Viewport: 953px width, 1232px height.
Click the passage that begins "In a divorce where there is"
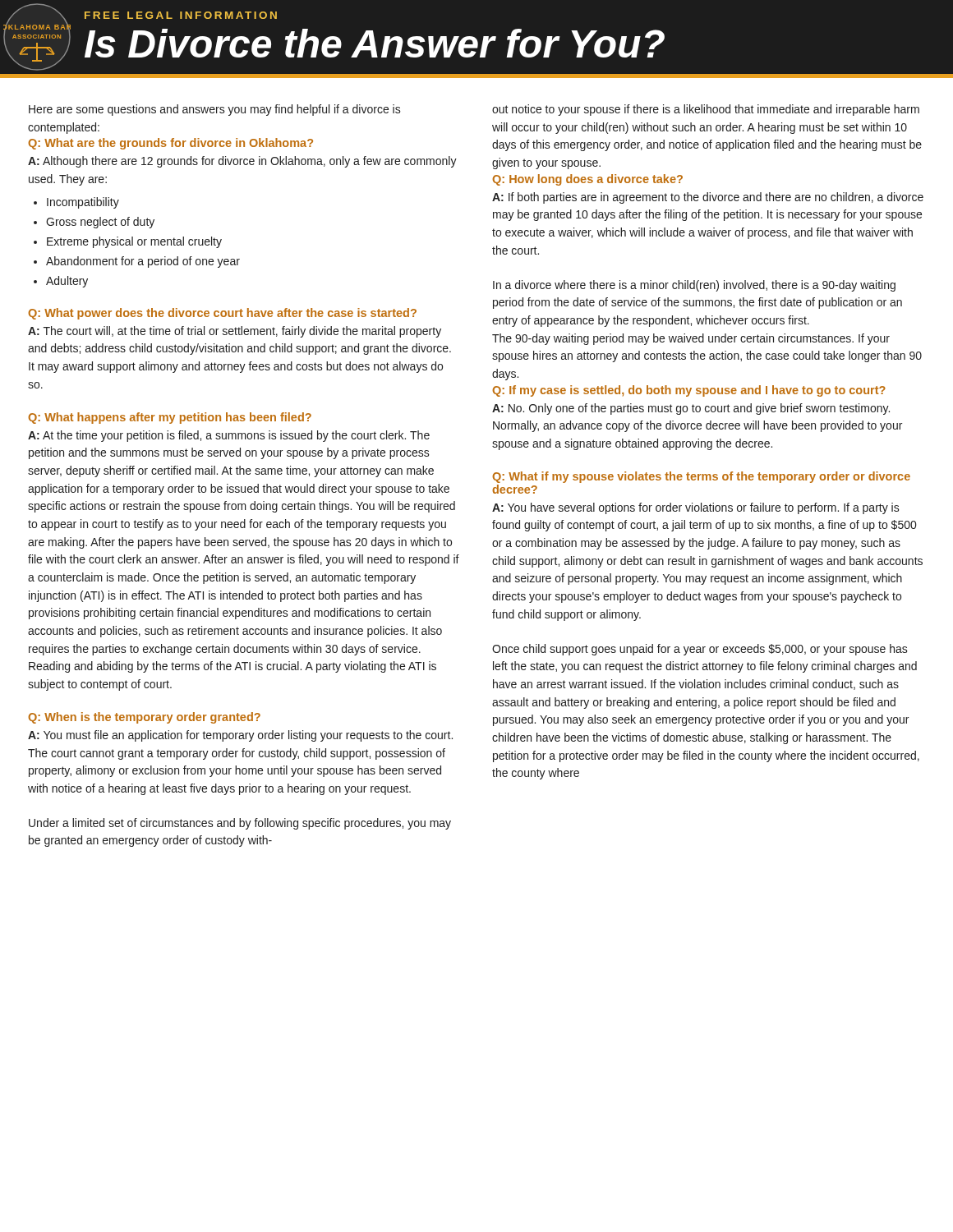tap(709, 303)
